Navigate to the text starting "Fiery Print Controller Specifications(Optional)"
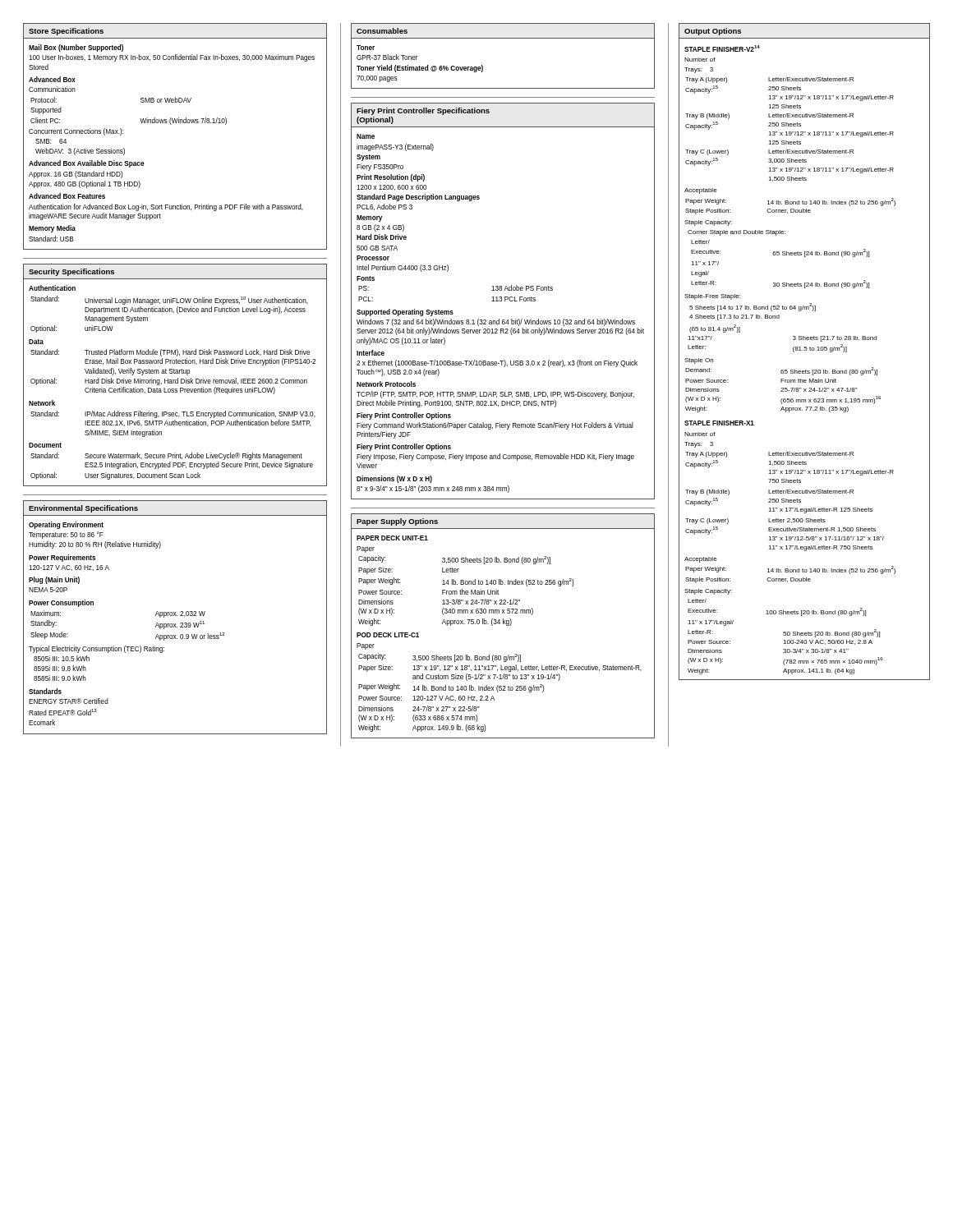Viewport: 953px width, 1232px height. 503,301
